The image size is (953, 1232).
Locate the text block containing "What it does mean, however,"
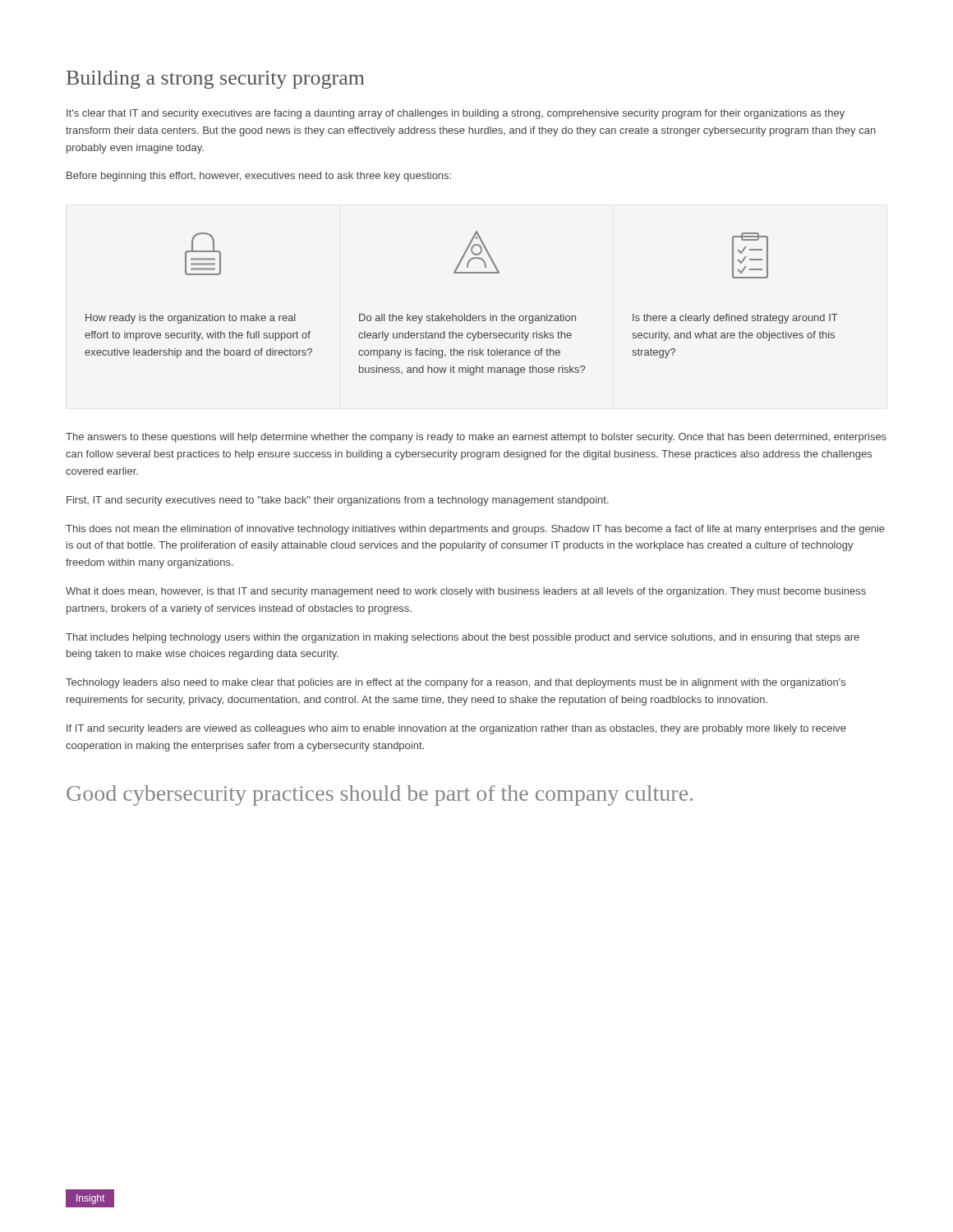click(476, 600)
